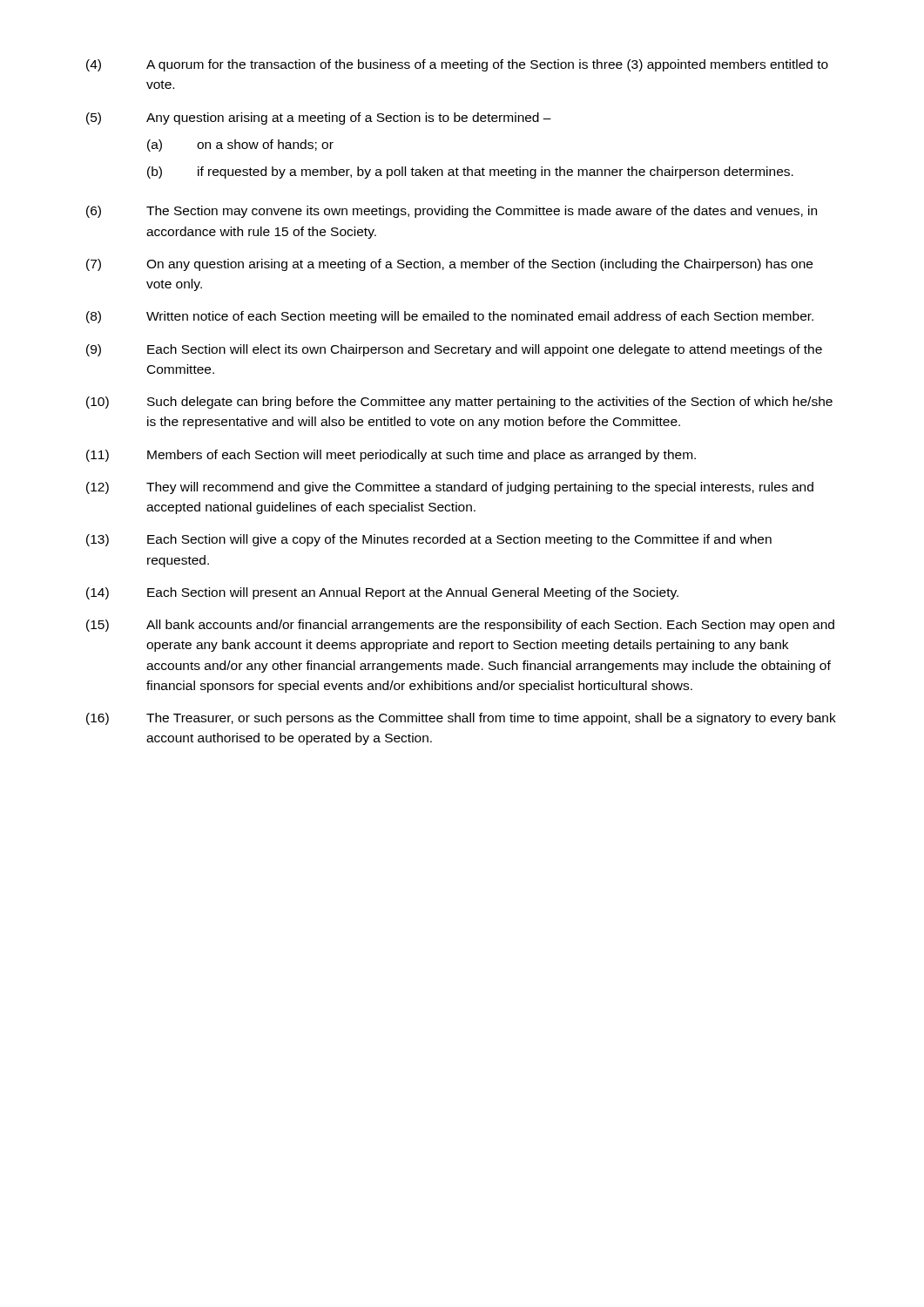The height and width of the screenshot is (1307, 924).
Task: Click the passage that begins "(16) The Treasurer, or such"
Action: 462,728
